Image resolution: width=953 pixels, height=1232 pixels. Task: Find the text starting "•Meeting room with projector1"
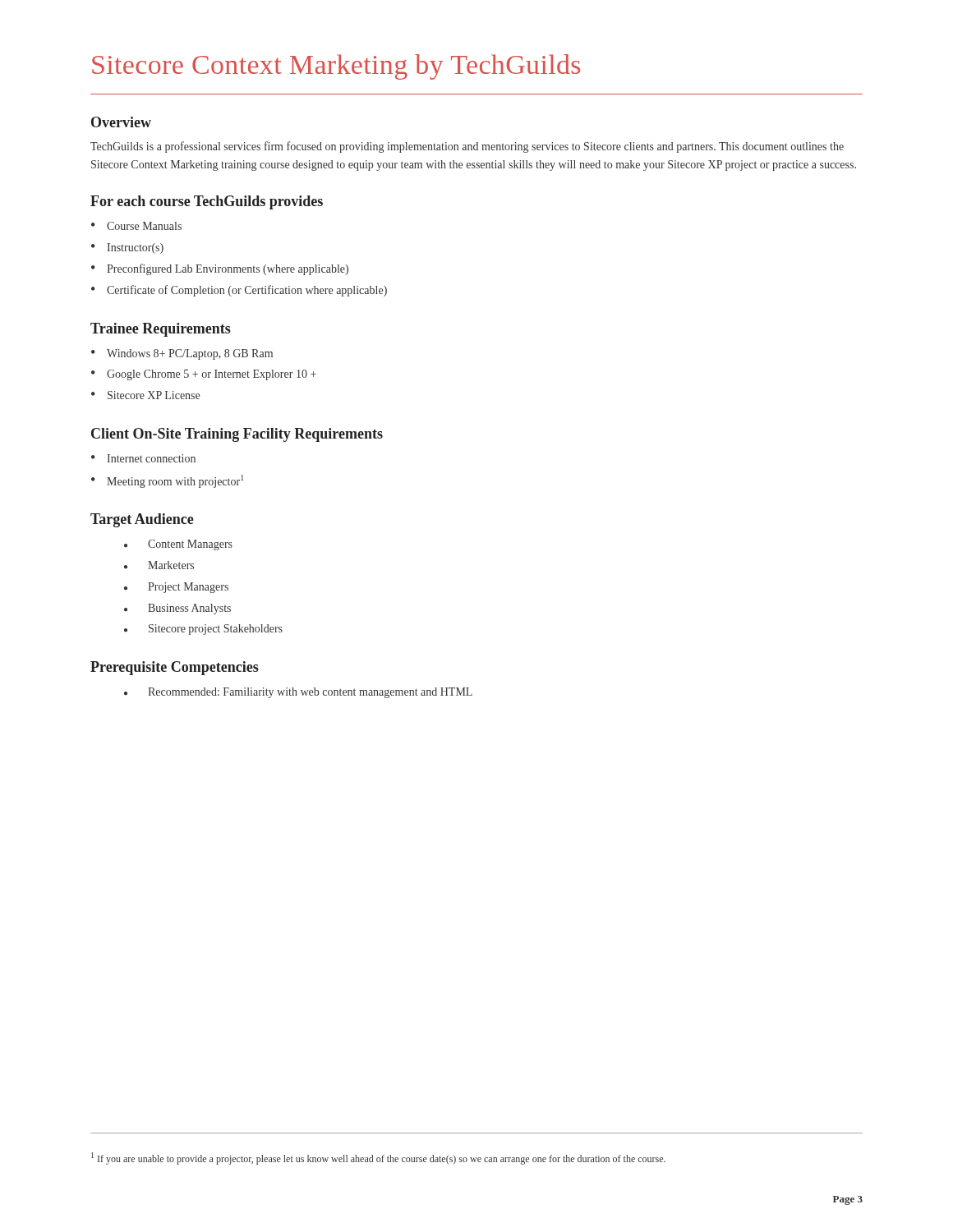(167, 481)
